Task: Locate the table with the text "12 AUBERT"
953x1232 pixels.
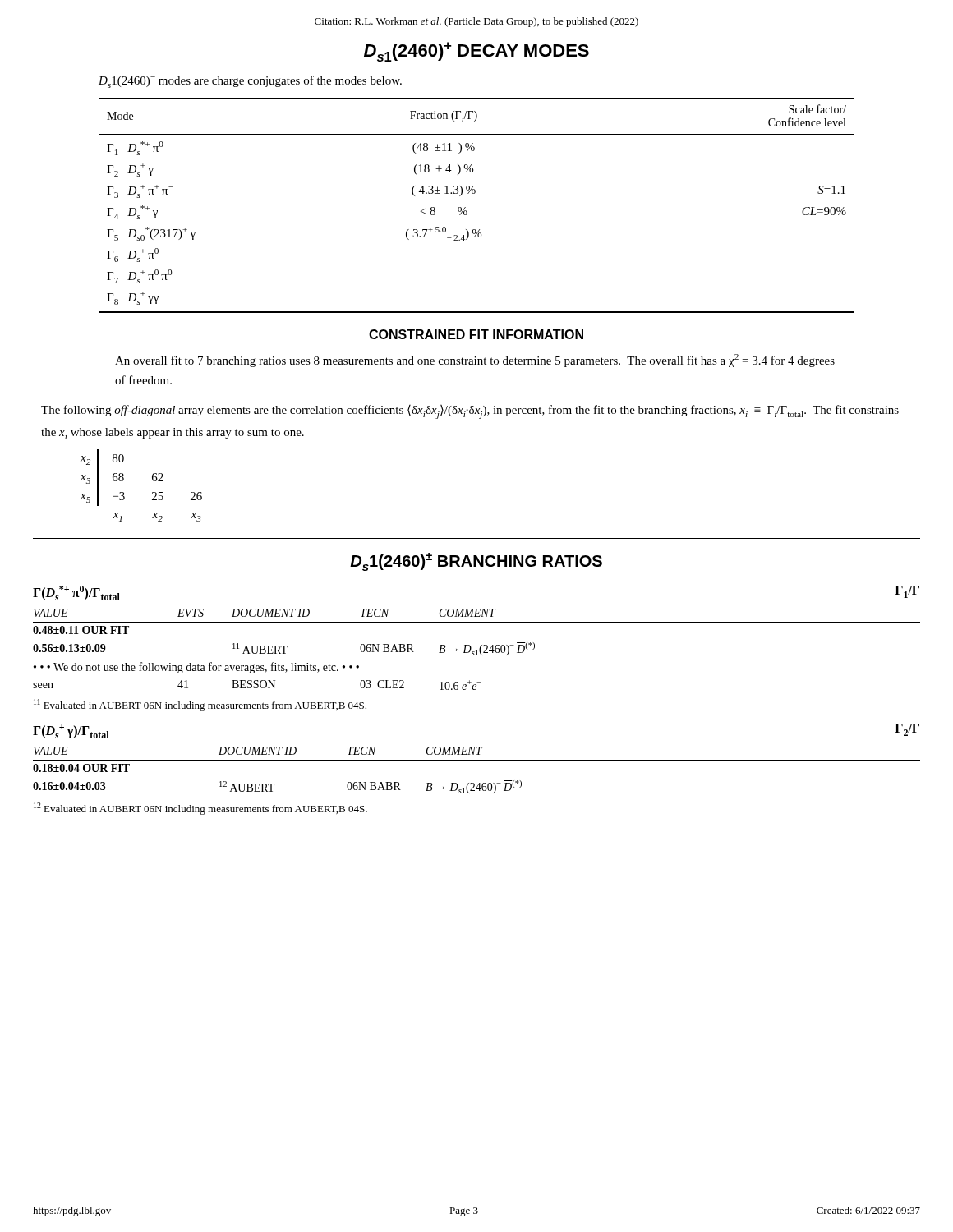Action: (476, 770)
